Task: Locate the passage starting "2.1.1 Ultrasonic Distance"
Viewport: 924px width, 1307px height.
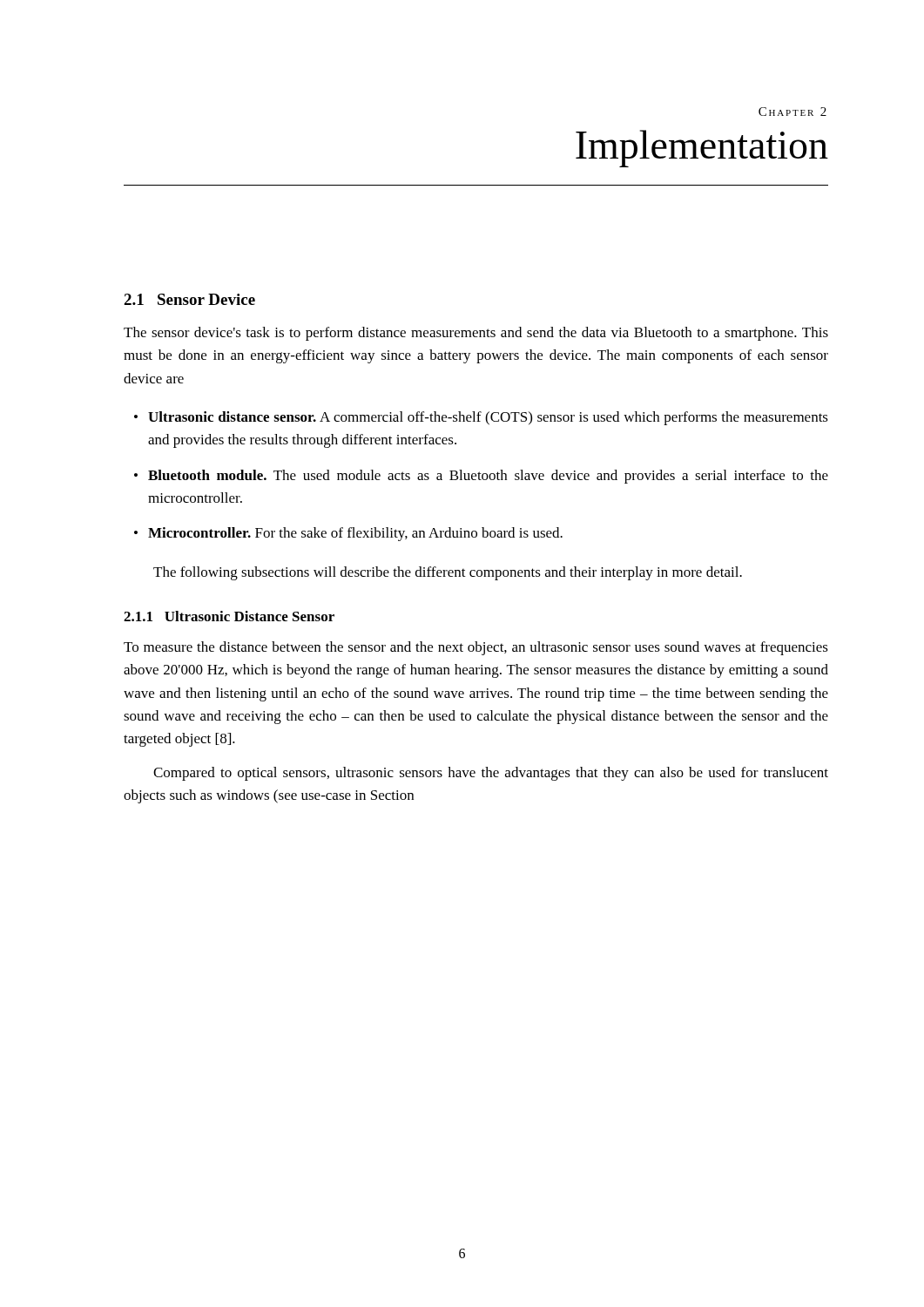Action: pos(229,616)
